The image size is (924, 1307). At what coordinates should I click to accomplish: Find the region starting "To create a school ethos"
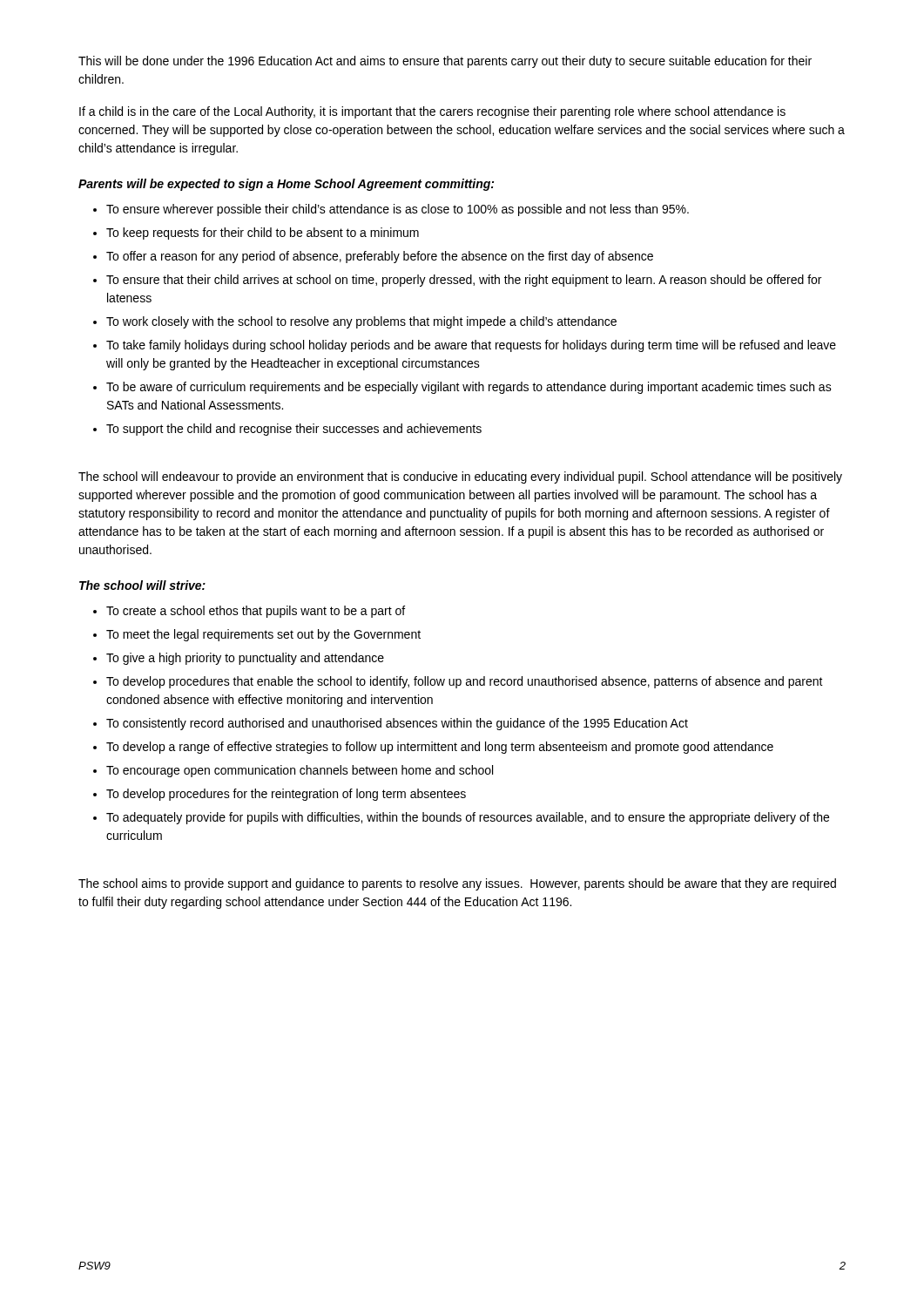[x=256, y=611]
